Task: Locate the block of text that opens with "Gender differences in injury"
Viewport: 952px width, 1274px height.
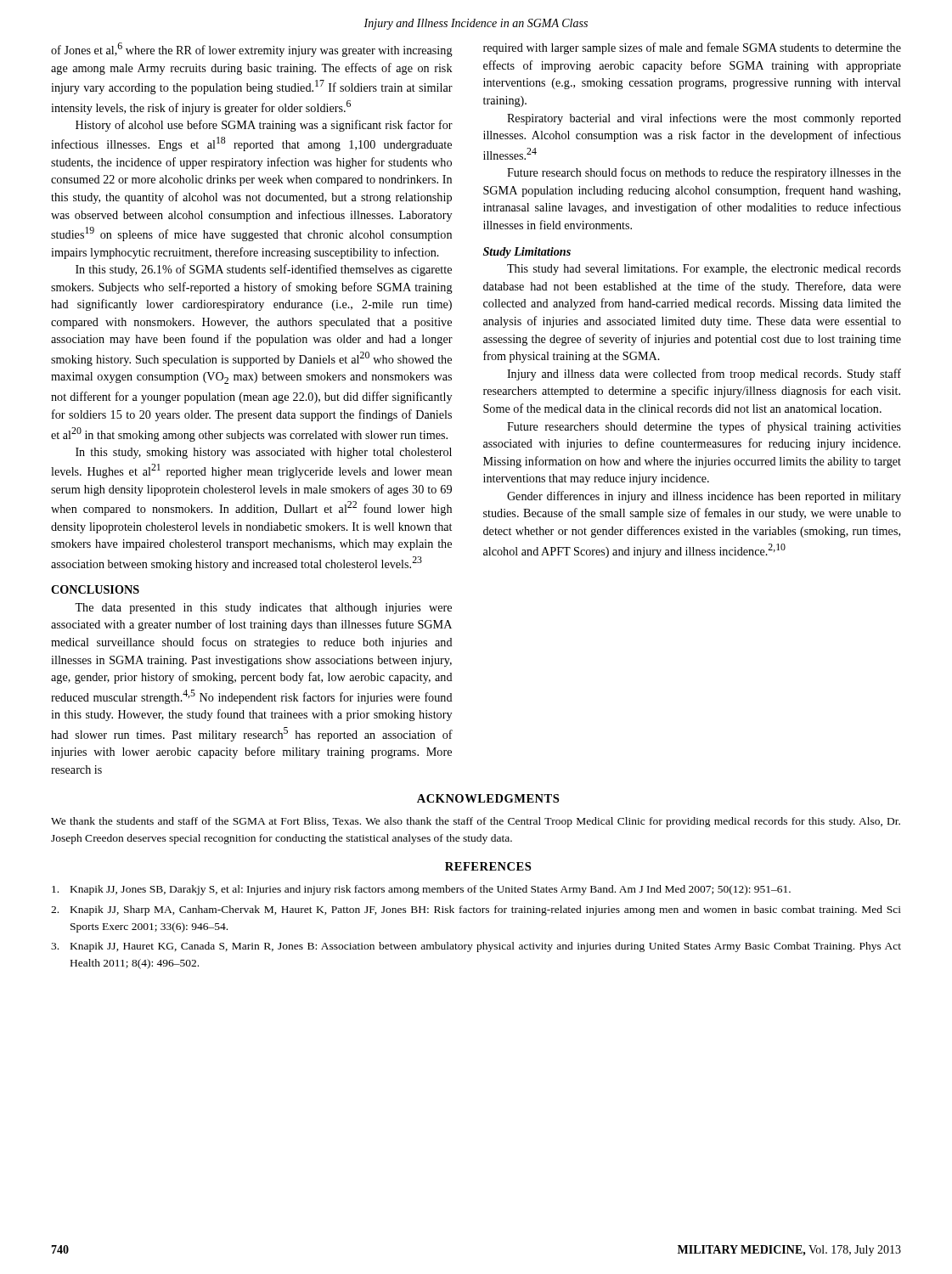Action: (x=692, y=524)
